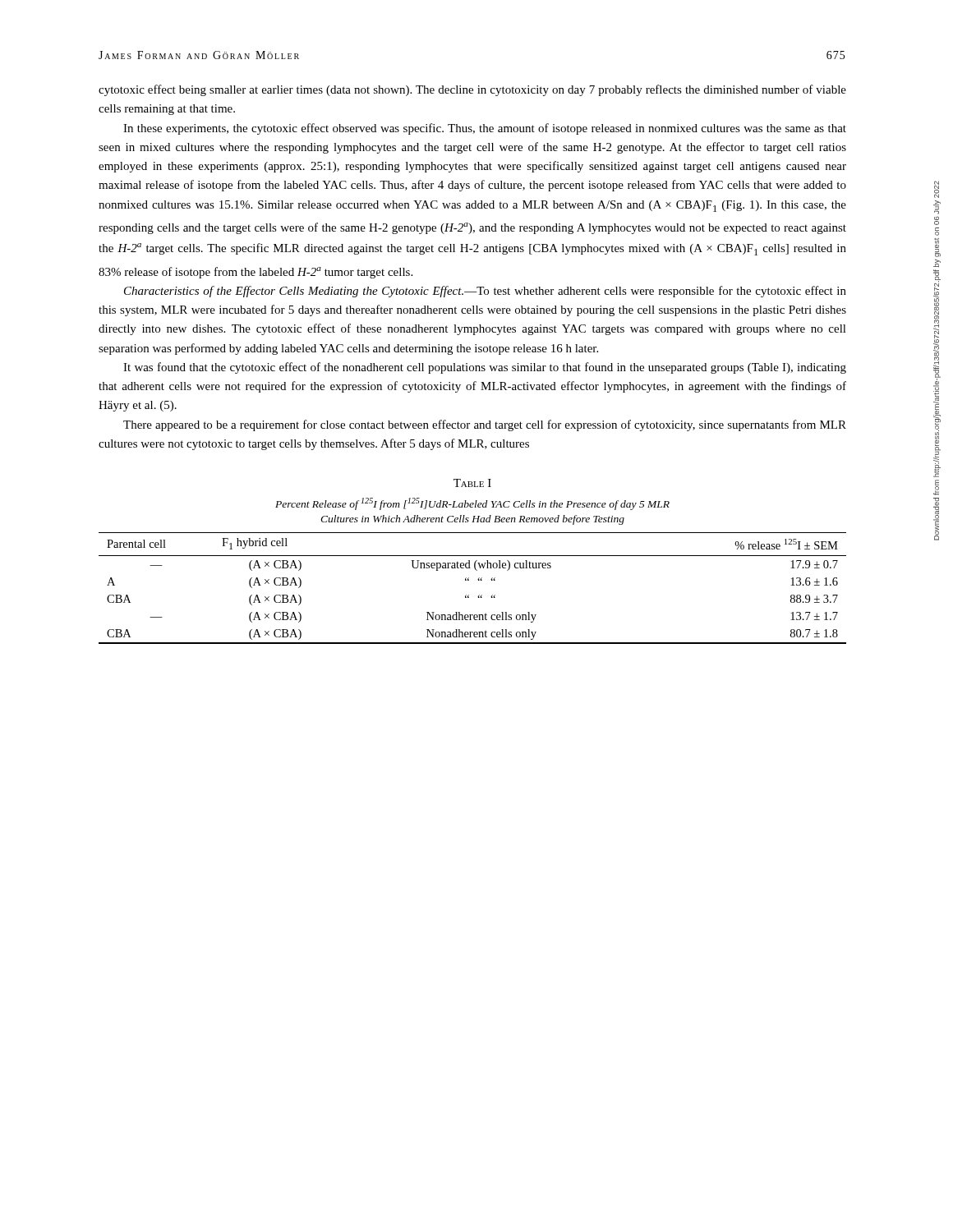Locate the passage starting "cytotoxic effect being smaller at earlier times (data"
Viewport: 953px width, 1232px height.
coord(472,90)
